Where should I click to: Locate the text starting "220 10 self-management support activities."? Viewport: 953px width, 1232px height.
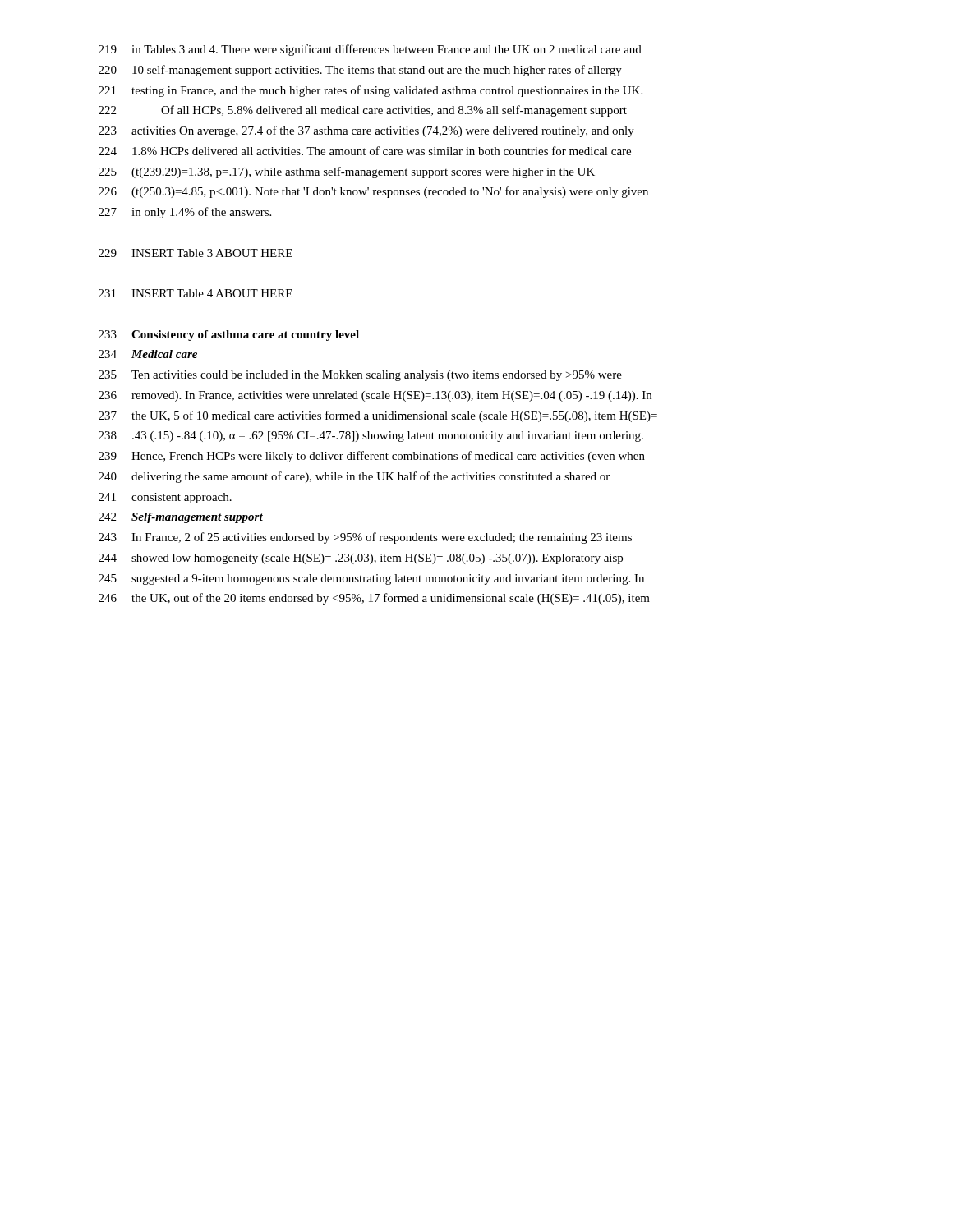[x=485, y=70]
